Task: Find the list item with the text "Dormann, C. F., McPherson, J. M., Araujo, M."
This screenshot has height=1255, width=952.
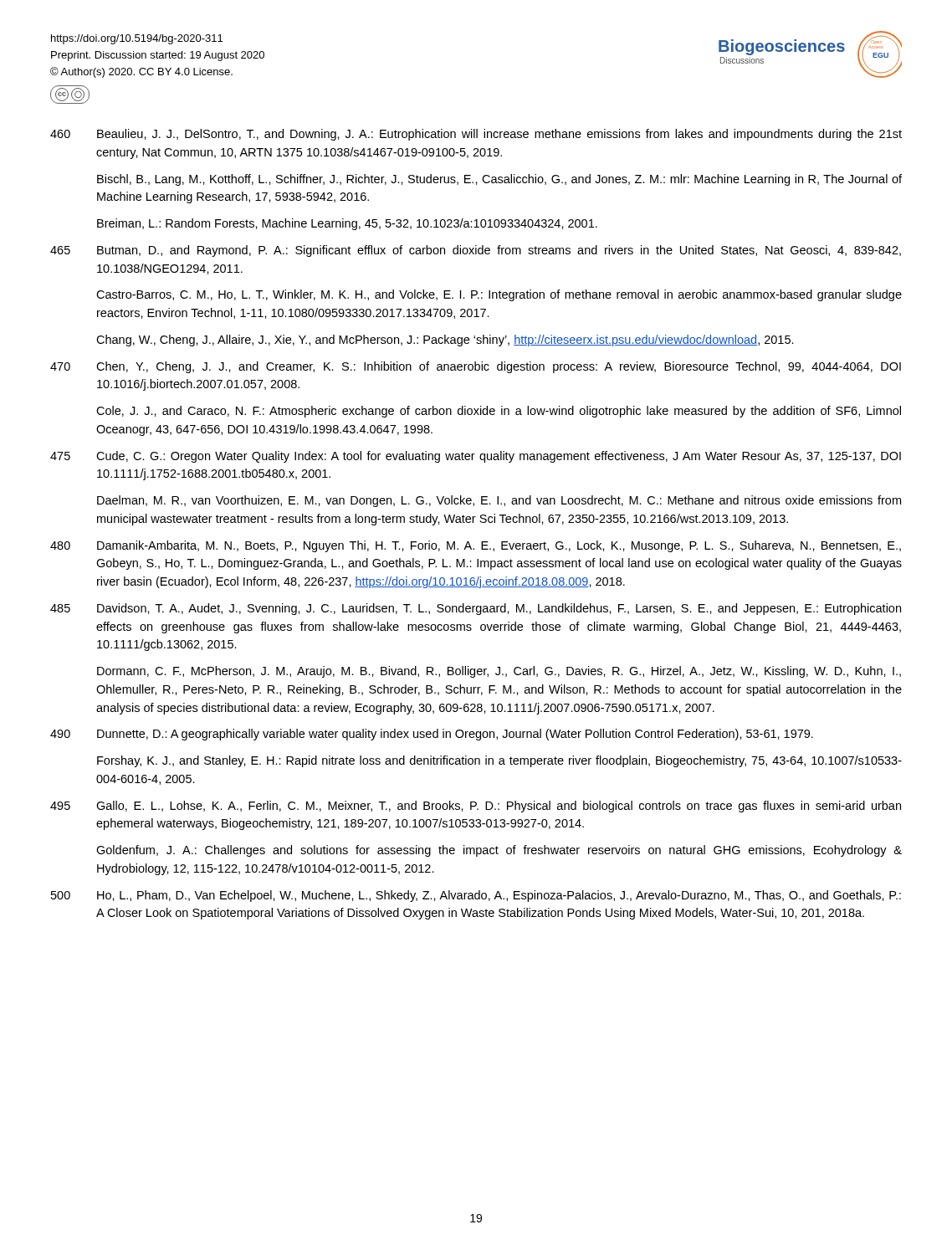Action: tap(476, 690)
